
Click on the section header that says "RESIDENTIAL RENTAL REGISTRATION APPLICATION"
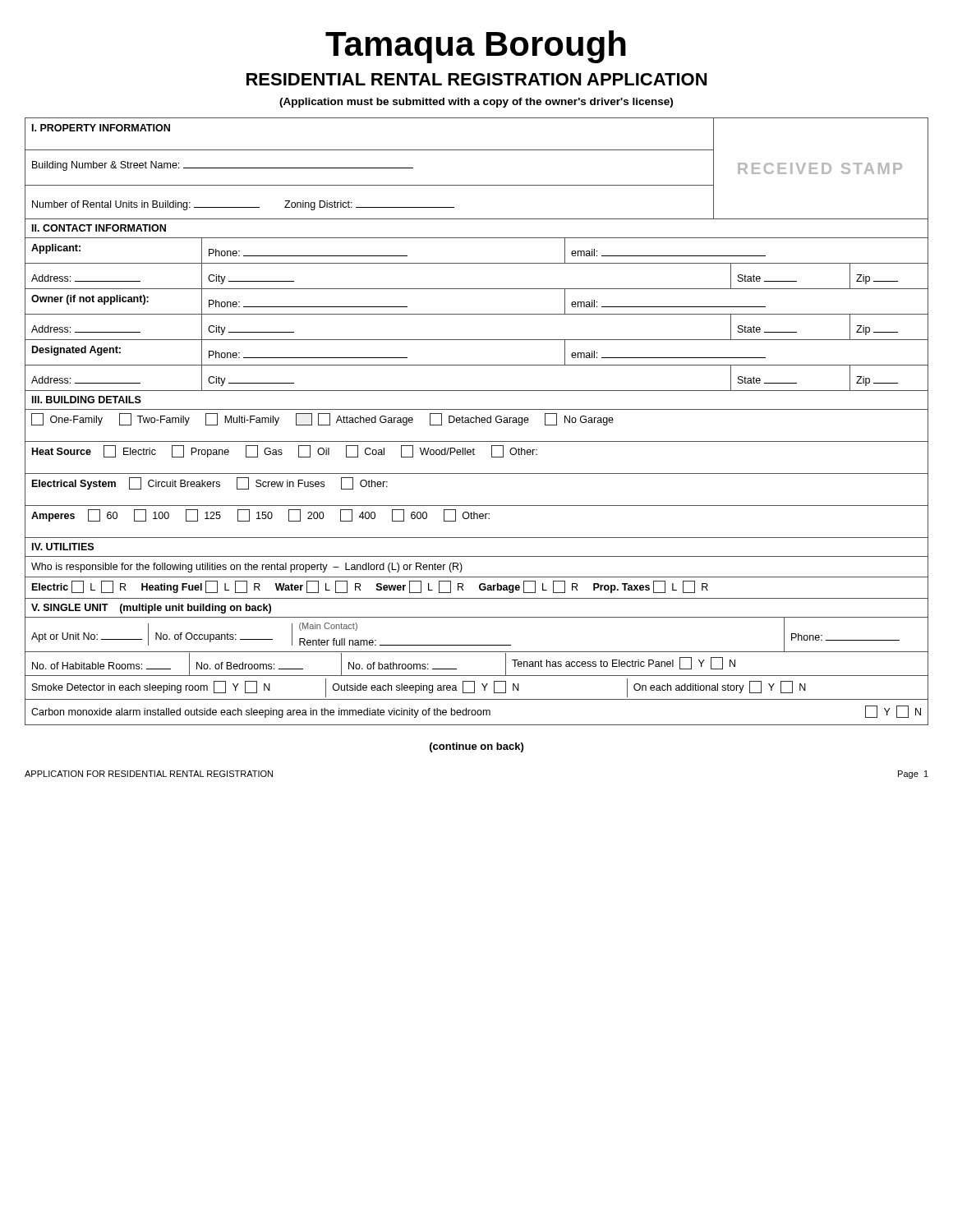476,80
